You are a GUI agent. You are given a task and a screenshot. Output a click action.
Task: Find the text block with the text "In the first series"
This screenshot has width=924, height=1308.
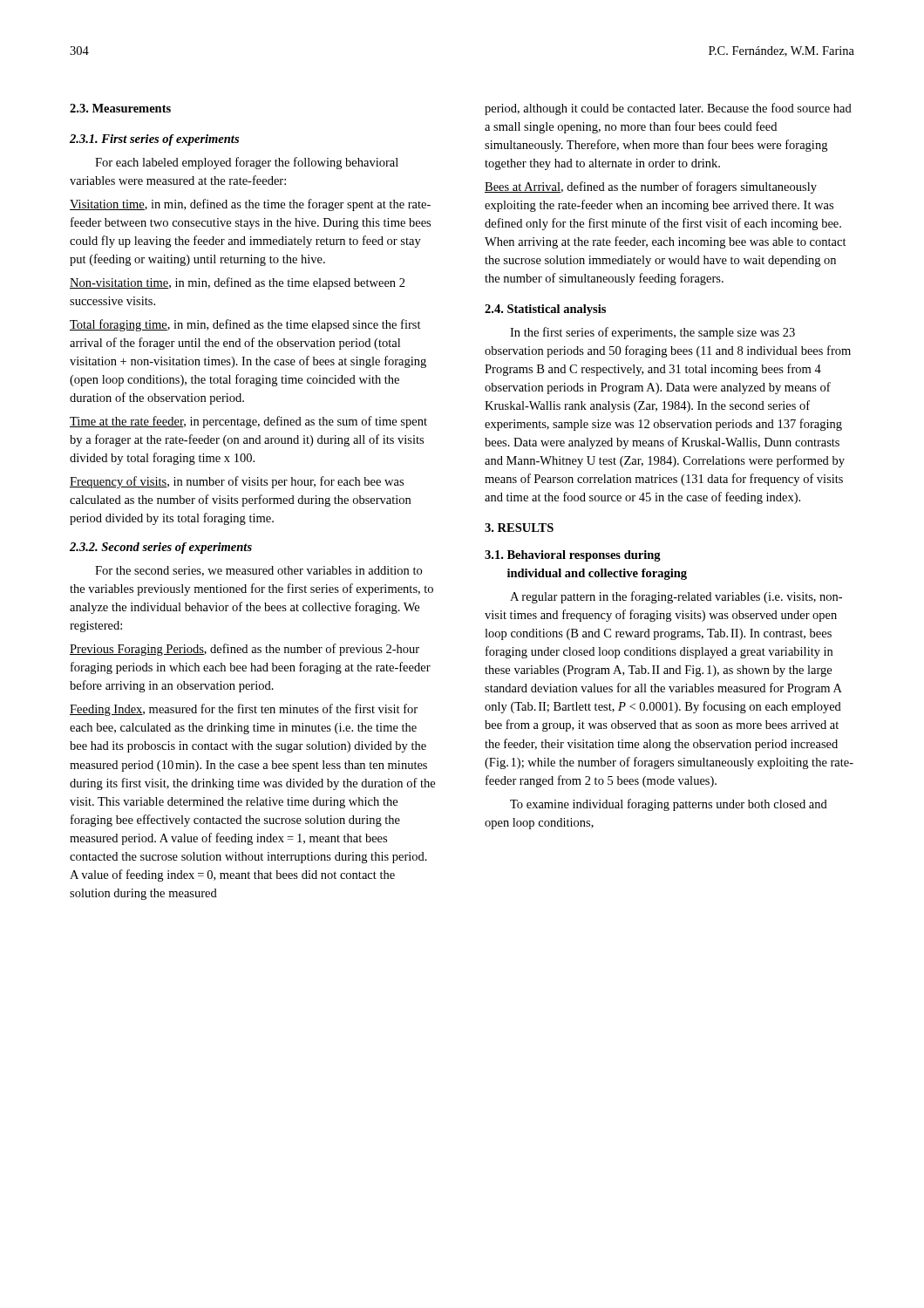pos(669,415)
